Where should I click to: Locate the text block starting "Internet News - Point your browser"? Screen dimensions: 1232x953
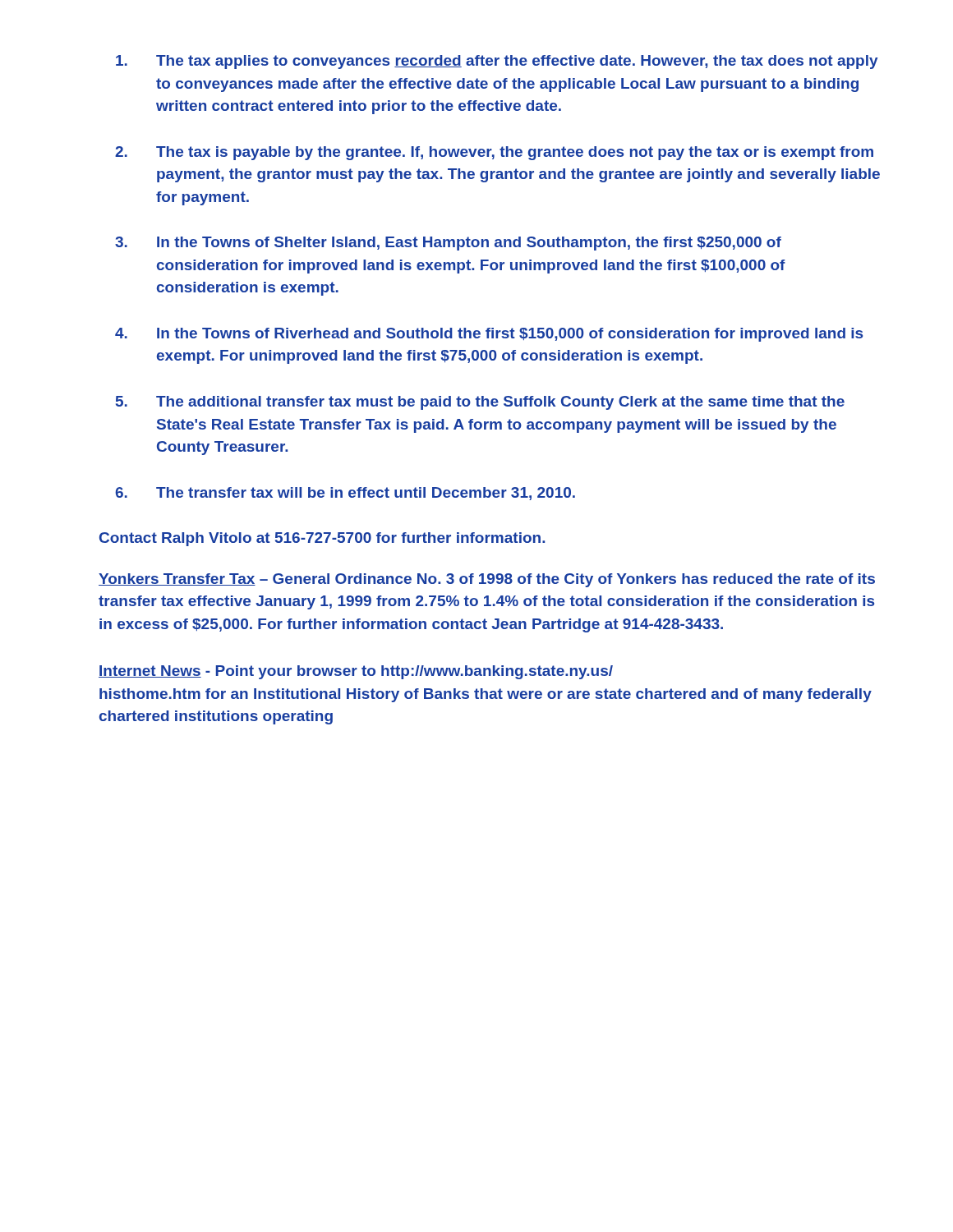pos(485,694)
